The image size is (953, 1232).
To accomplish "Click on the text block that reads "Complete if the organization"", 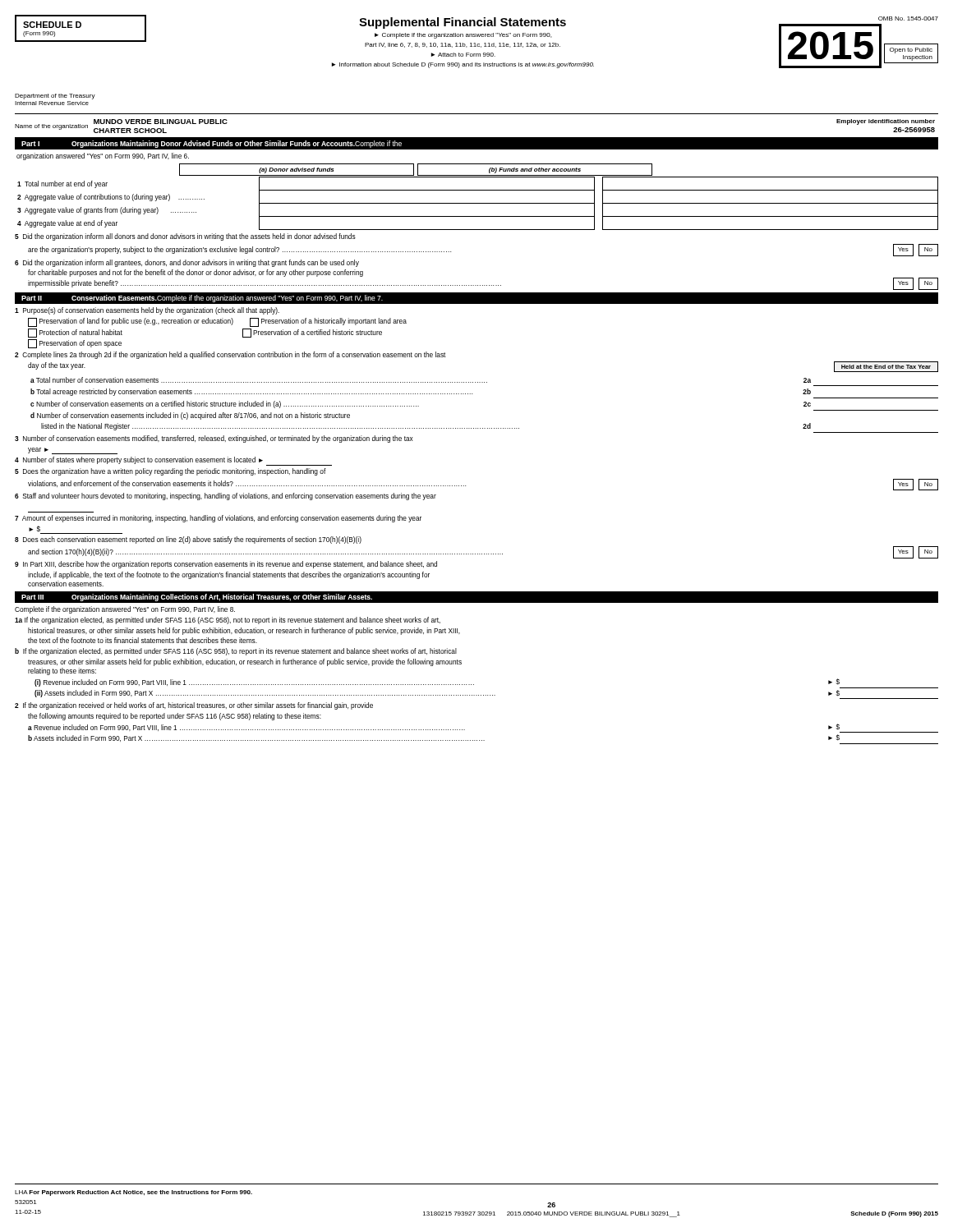I will (x=125, y=610).
